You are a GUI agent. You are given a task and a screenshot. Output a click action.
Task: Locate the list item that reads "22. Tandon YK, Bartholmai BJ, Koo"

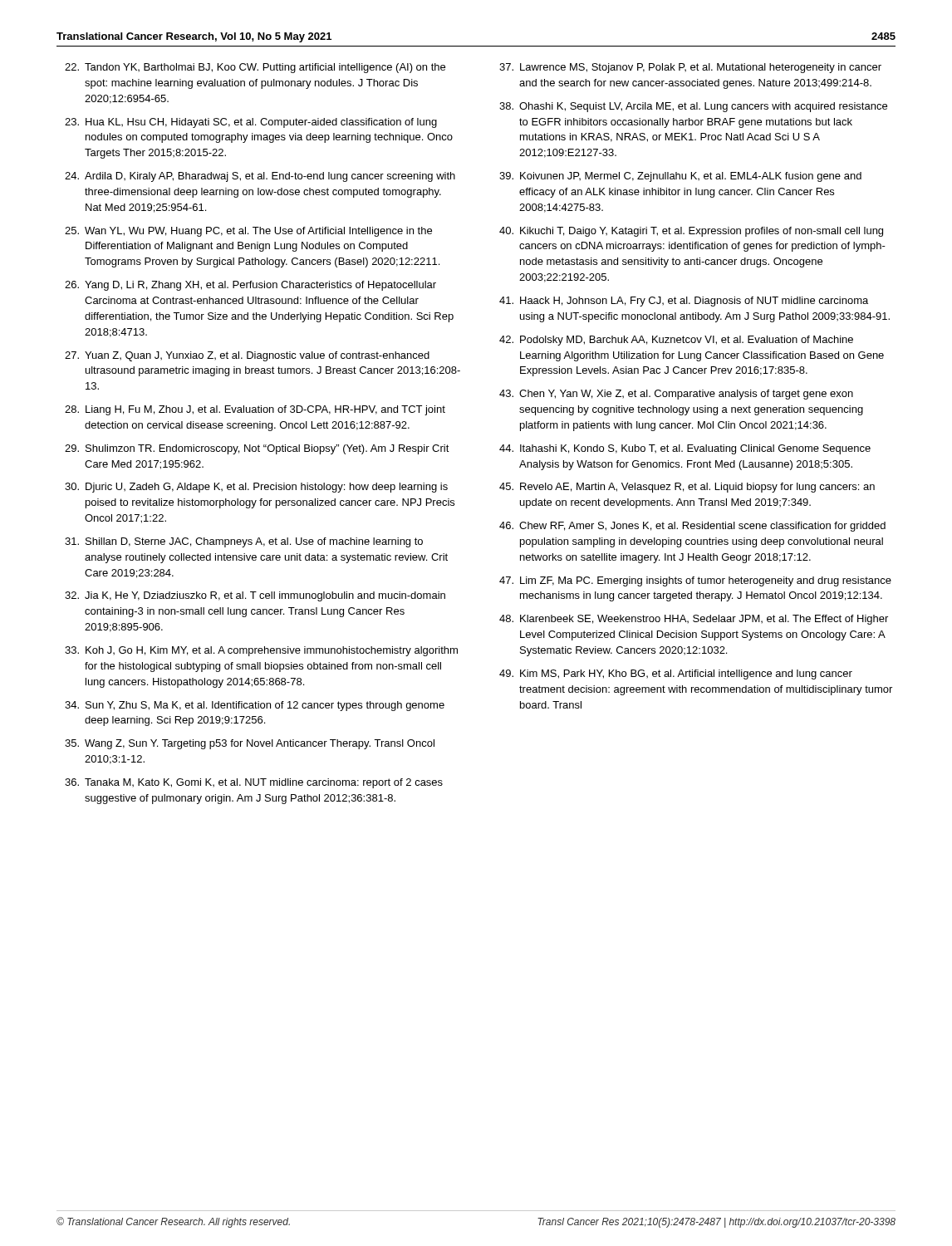259,83
